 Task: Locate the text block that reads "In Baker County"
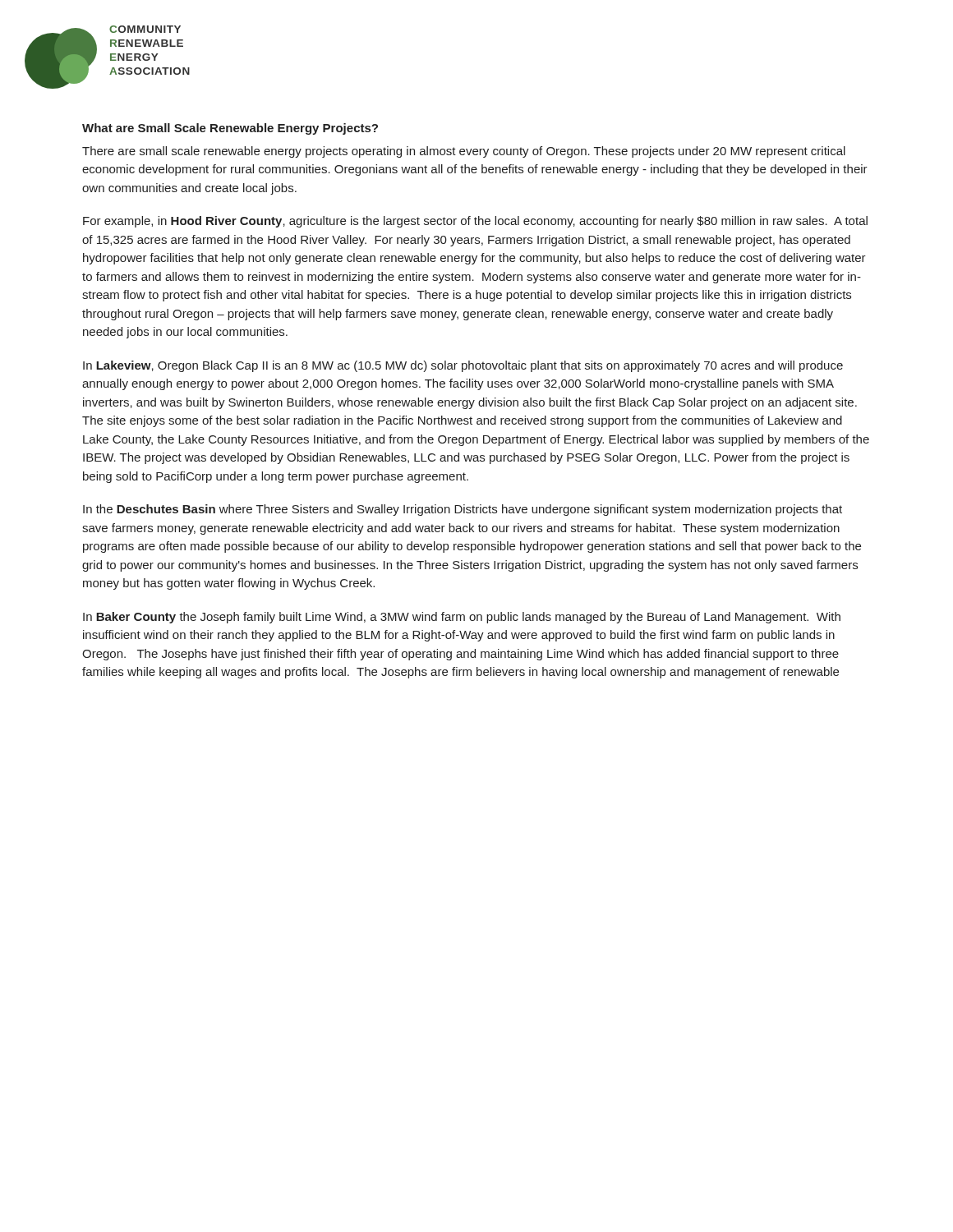click(x=462, y=644)
